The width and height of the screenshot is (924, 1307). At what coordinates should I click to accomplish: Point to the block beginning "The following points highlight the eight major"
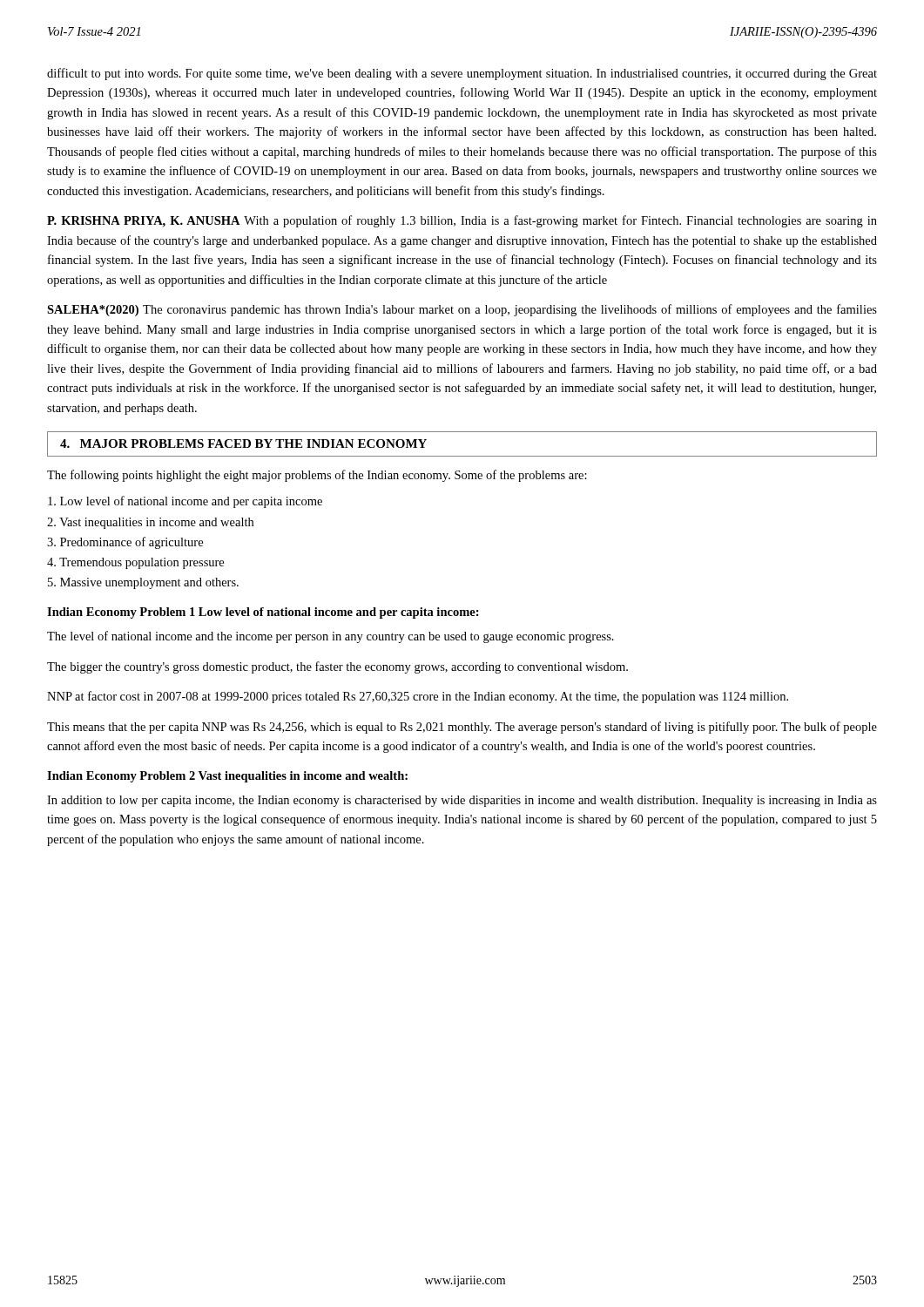click(317, 475)
